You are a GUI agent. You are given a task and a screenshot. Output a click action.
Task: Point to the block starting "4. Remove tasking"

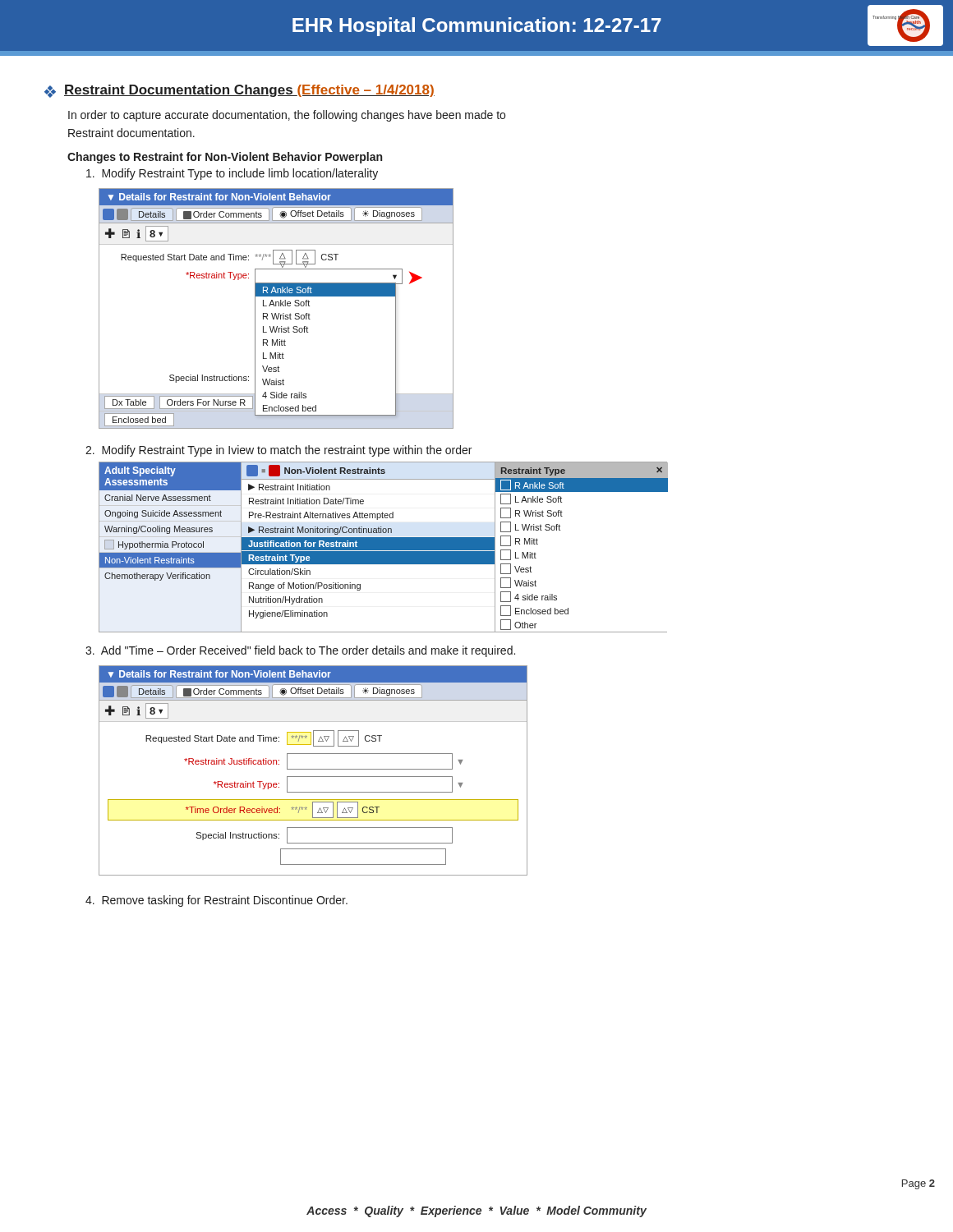[x=217, y=900]
